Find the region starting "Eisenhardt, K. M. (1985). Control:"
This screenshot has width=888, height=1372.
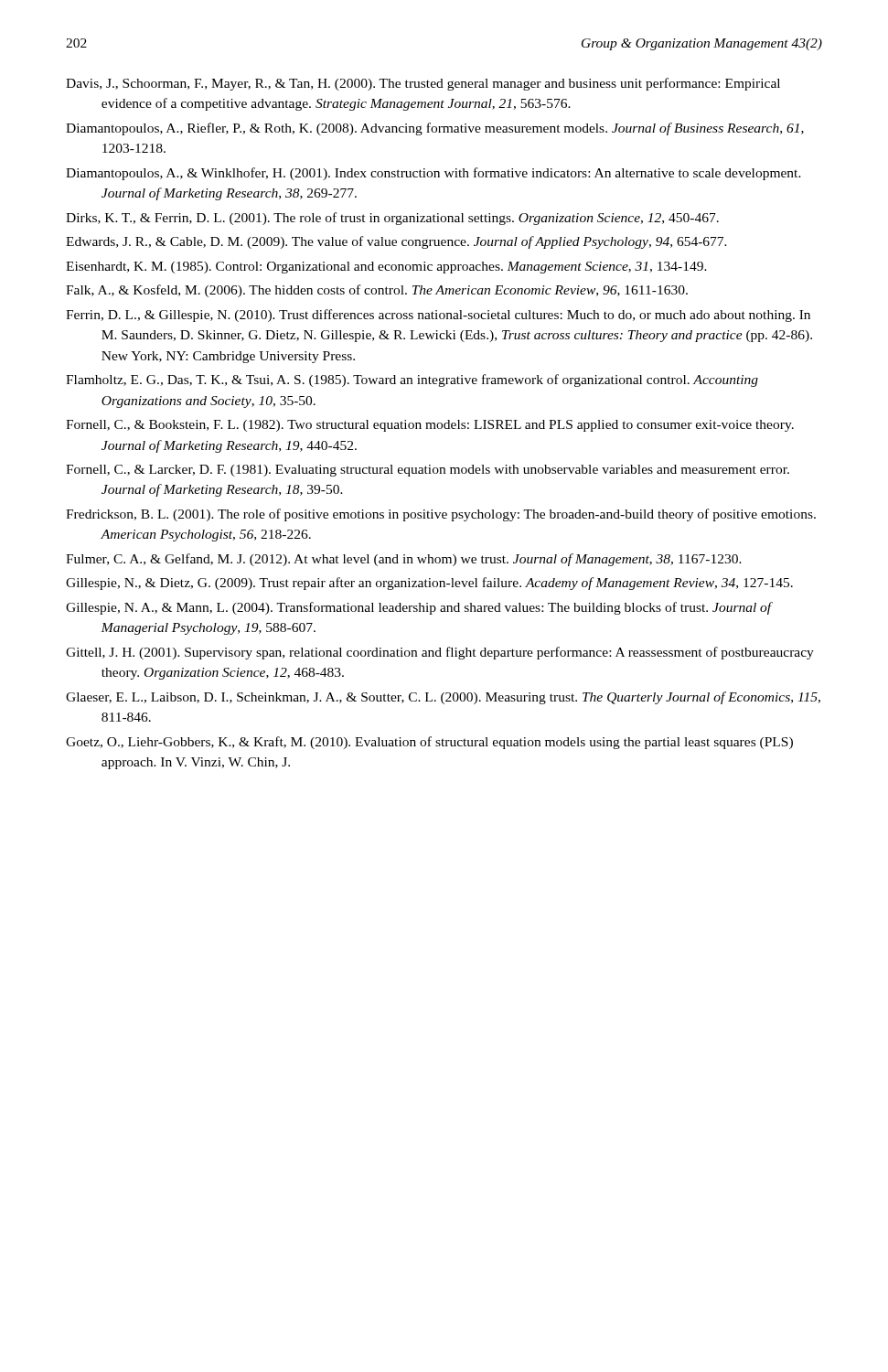point(387,265)
